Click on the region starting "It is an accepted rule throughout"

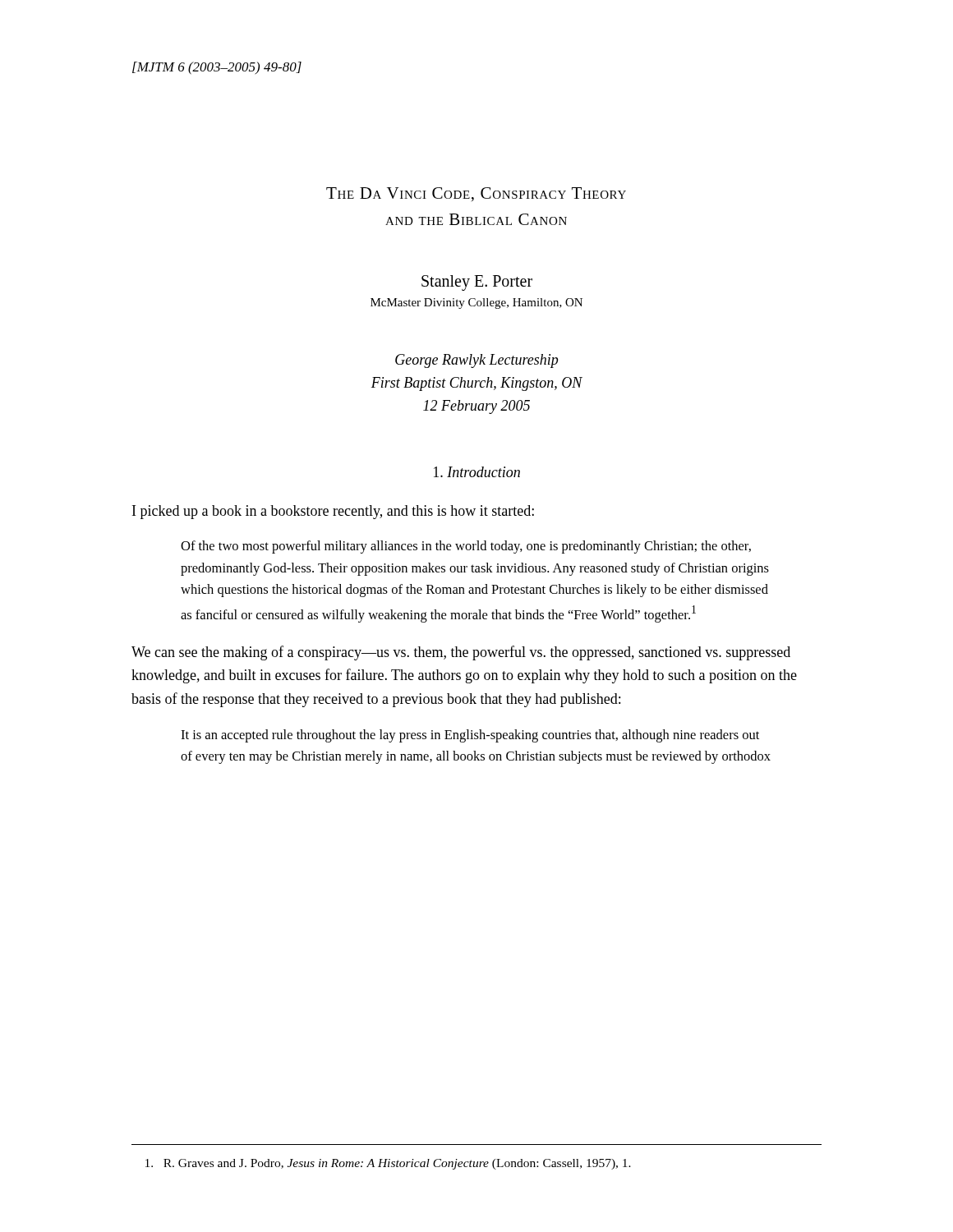[476, 746]
